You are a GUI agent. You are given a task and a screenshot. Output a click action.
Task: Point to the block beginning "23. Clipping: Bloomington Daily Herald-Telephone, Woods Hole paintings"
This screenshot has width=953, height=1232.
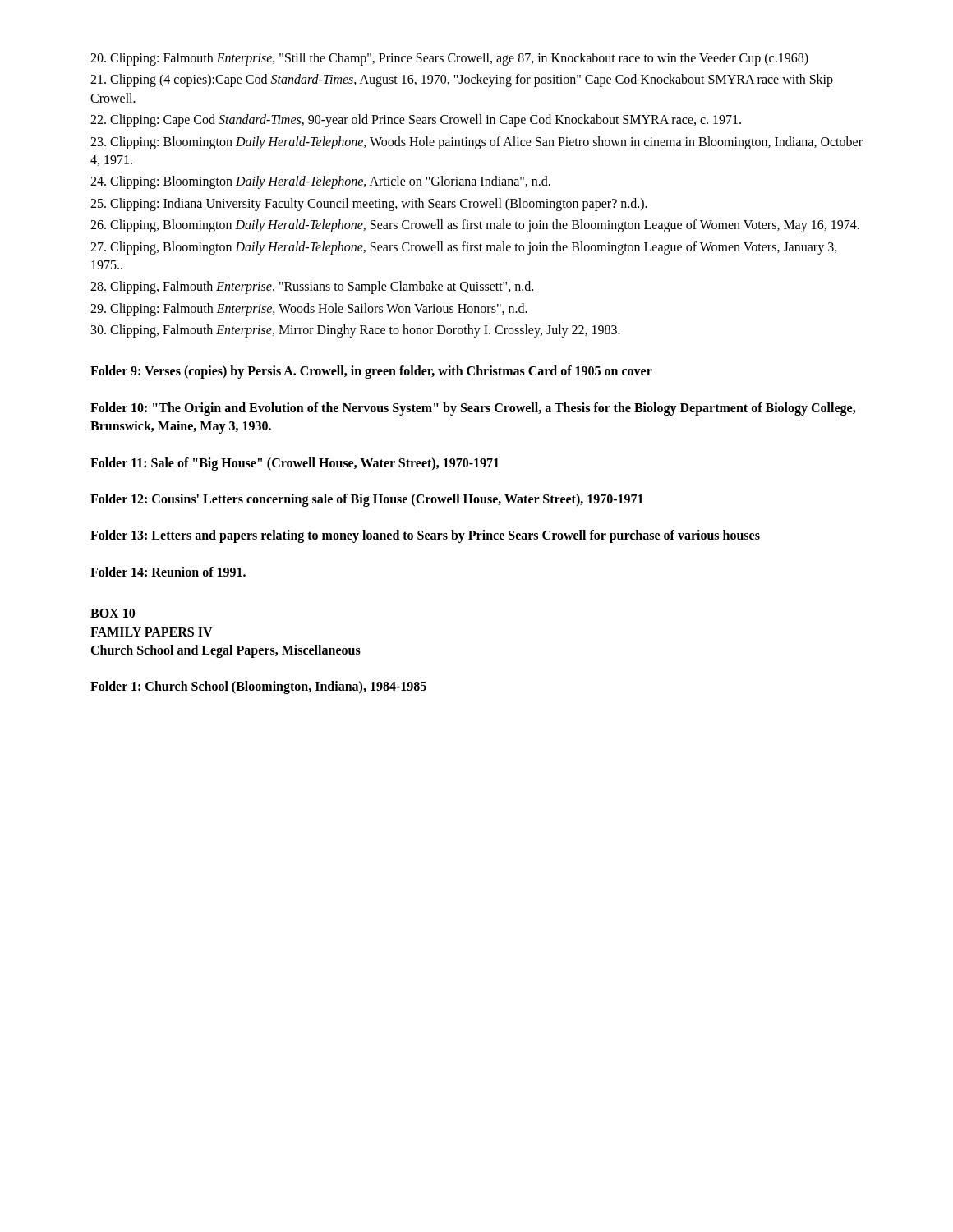point(476,151)
